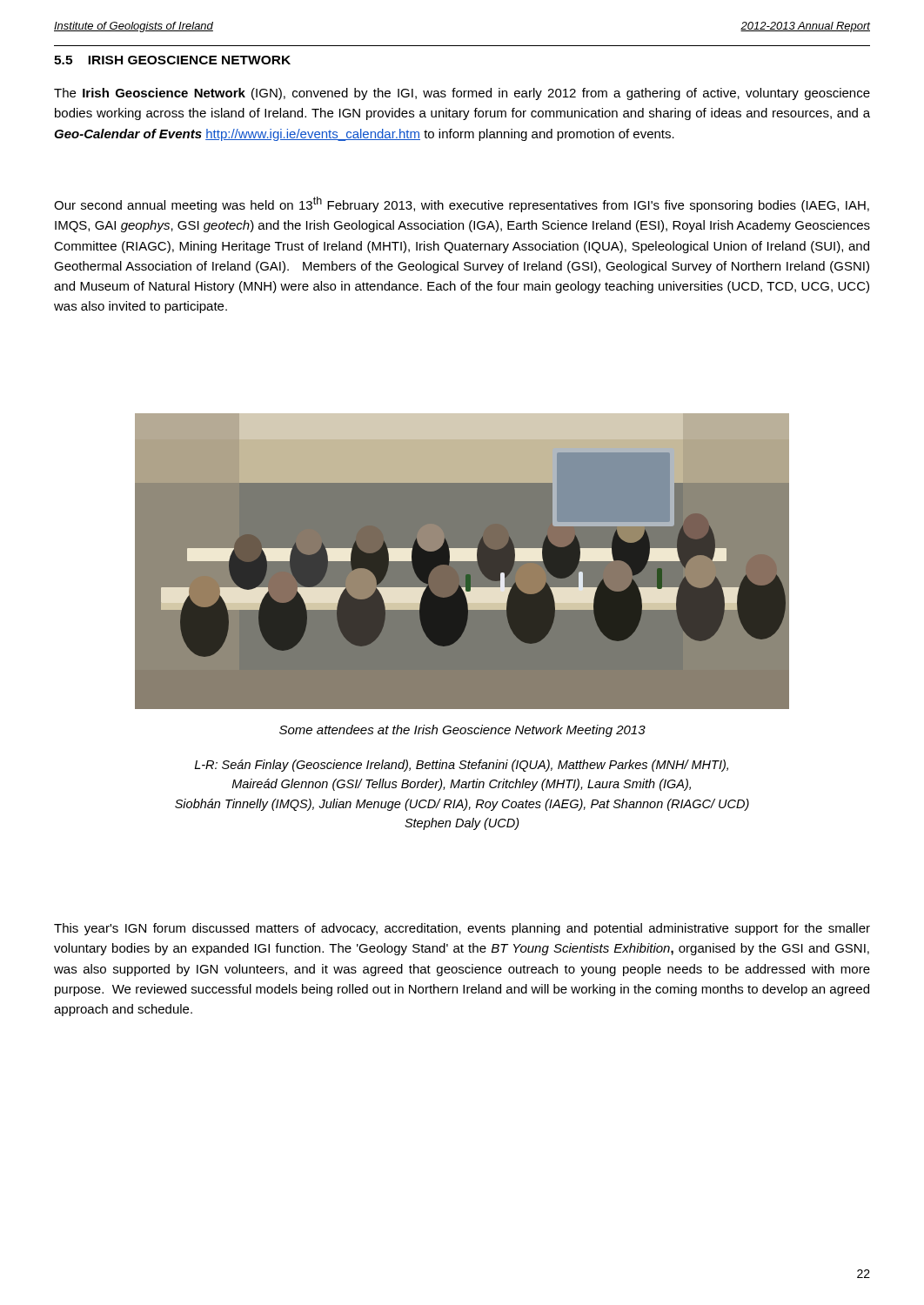Select the caption with the text "Some attendees at the Irish"
This screenshot has height=1305, width=924.
click(x=462, y=729)
